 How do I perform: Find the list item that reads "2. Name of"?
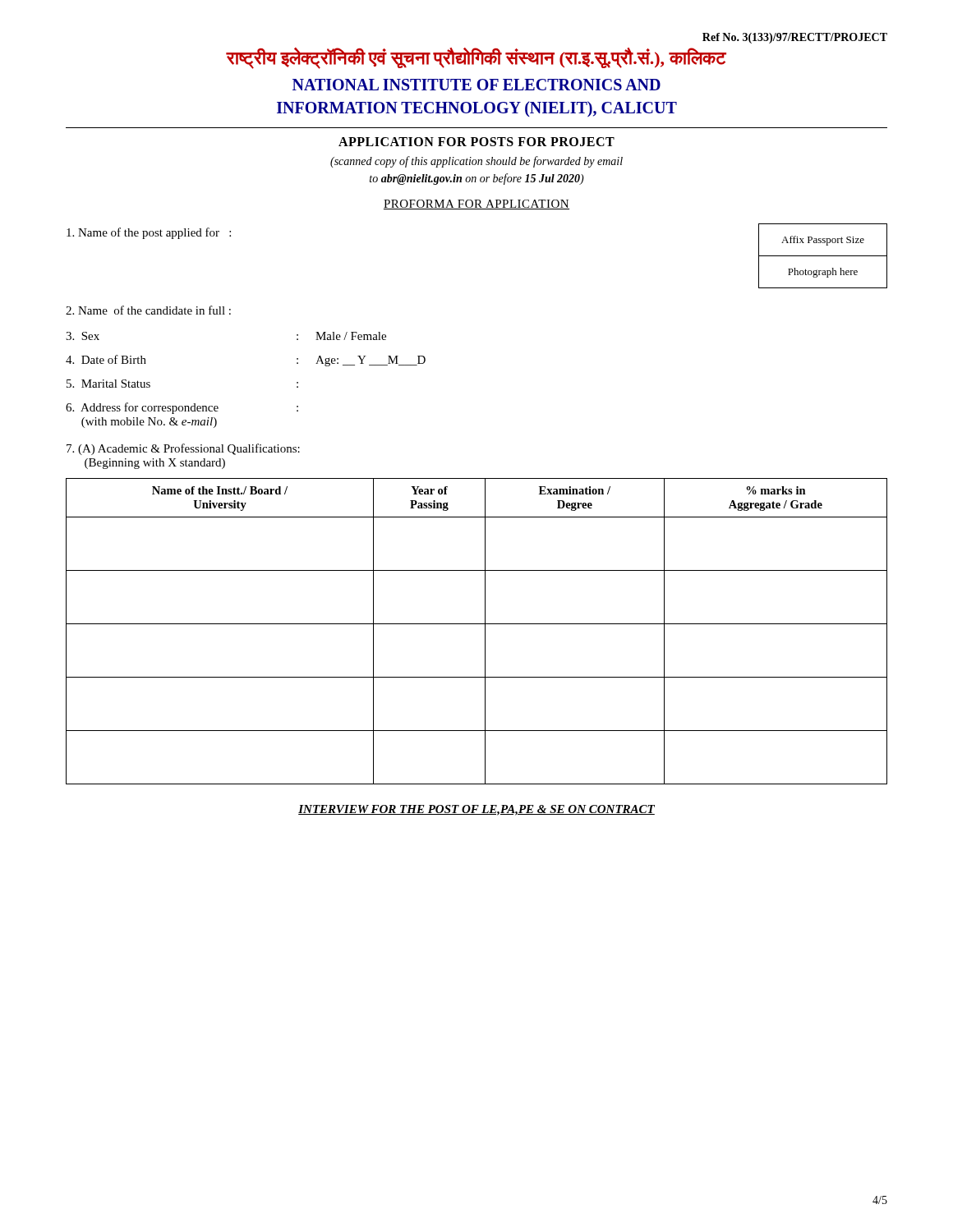[x=149, y=310]
